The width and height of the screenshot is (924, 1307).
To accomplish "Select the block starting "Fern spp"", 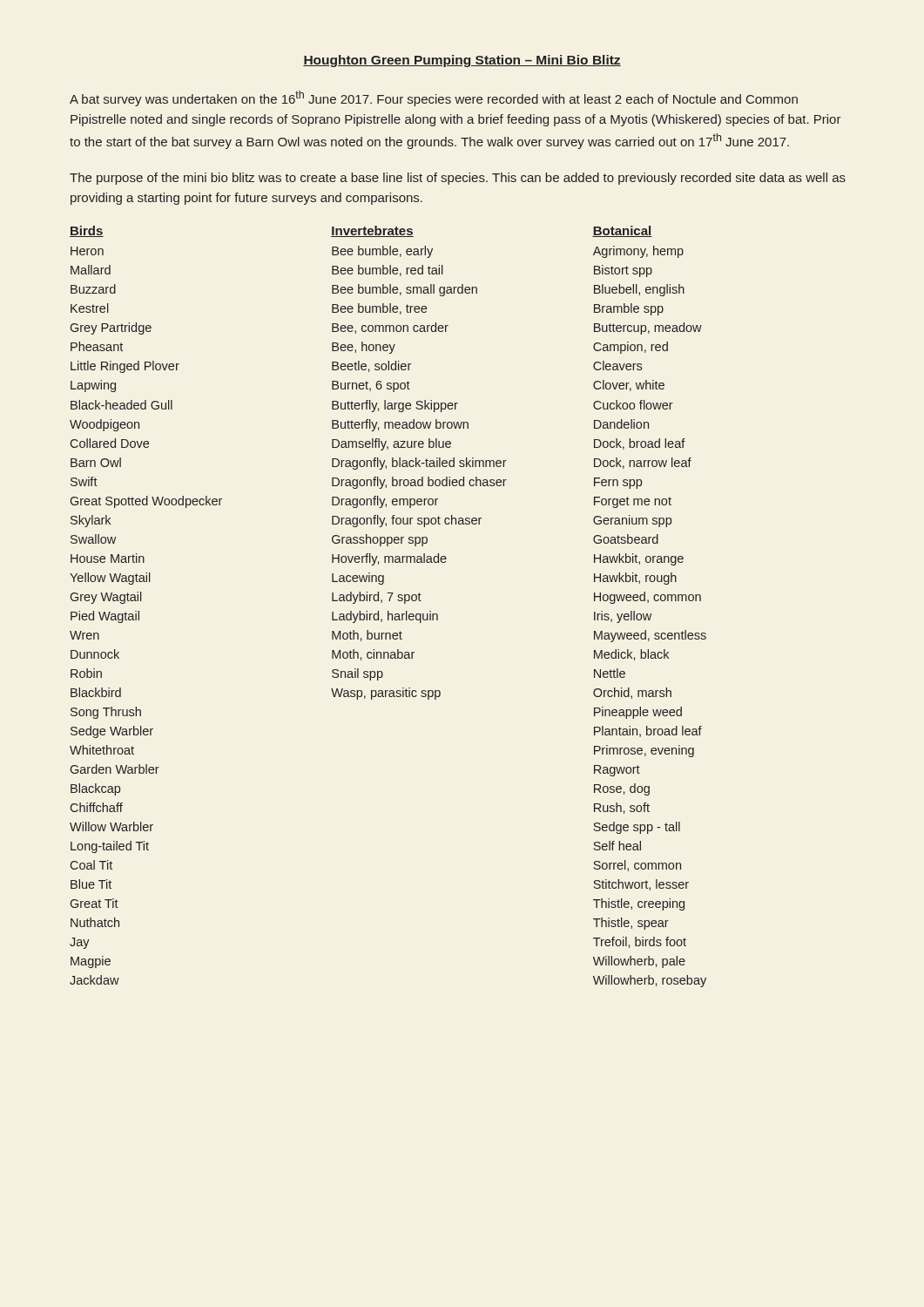I will [x=618, y=482].
